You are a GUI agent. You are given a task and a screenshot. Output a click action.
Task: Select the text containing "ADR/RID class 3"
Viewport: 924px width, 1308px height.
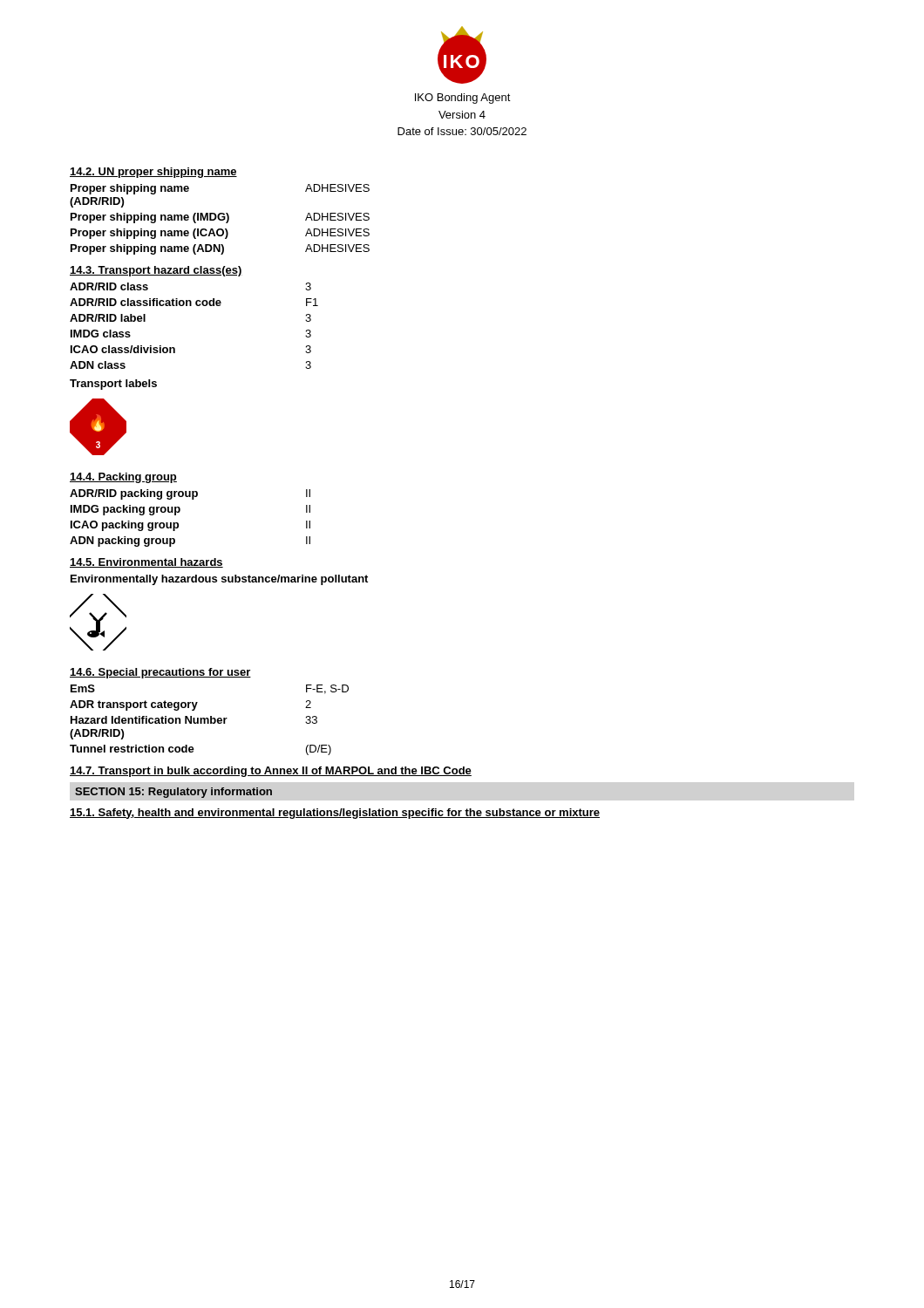click(191, 286)
